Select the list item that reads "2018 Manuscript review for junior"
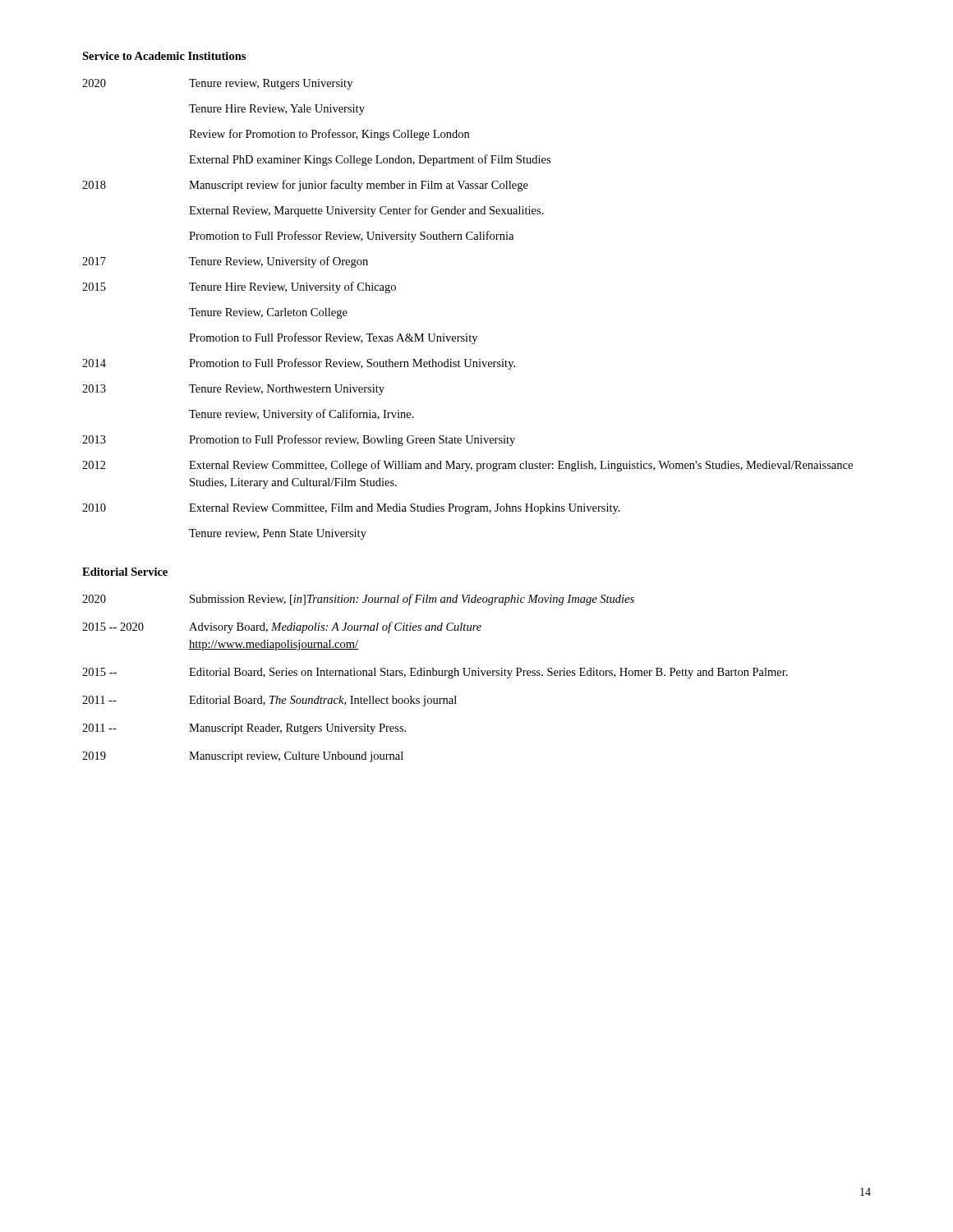The image size is (953, 1232). point(476,185)
